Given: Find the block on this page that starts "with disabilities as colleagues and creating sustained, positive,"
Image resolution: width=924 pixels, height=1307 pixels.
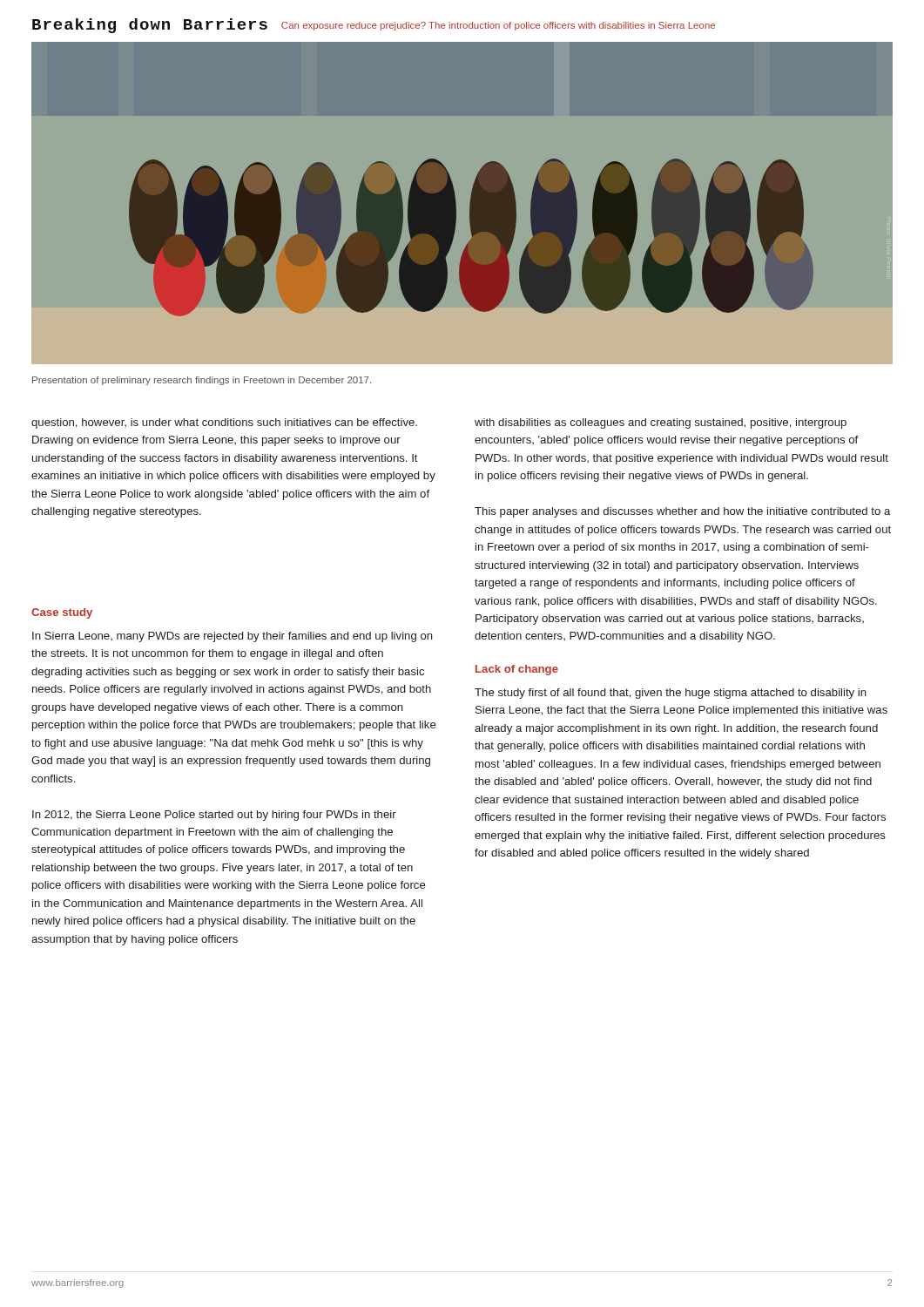Looking at the screenshot, I should click(683, 529).
